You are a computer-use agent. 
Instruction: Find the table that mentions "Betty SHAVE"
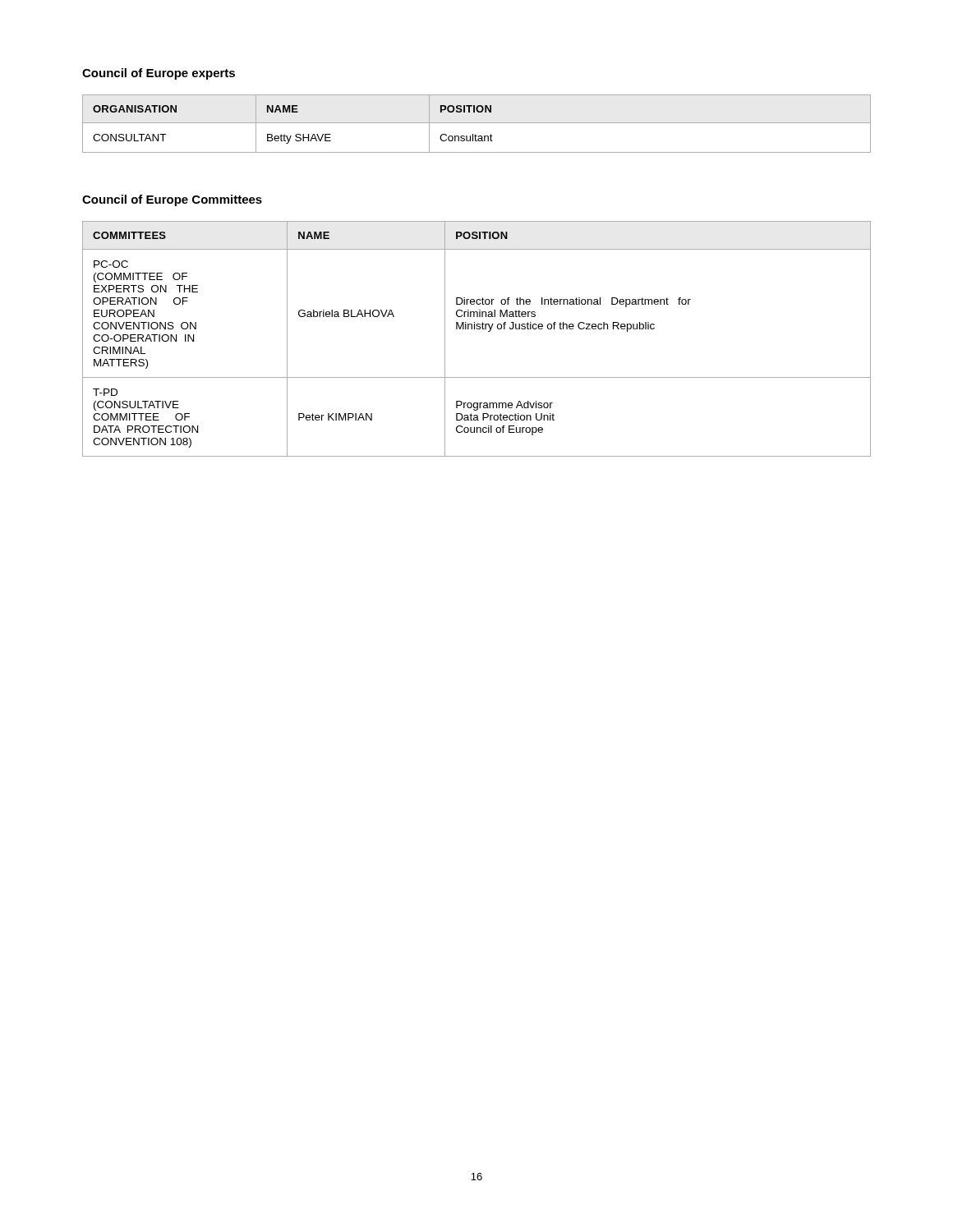click(476, 124)
